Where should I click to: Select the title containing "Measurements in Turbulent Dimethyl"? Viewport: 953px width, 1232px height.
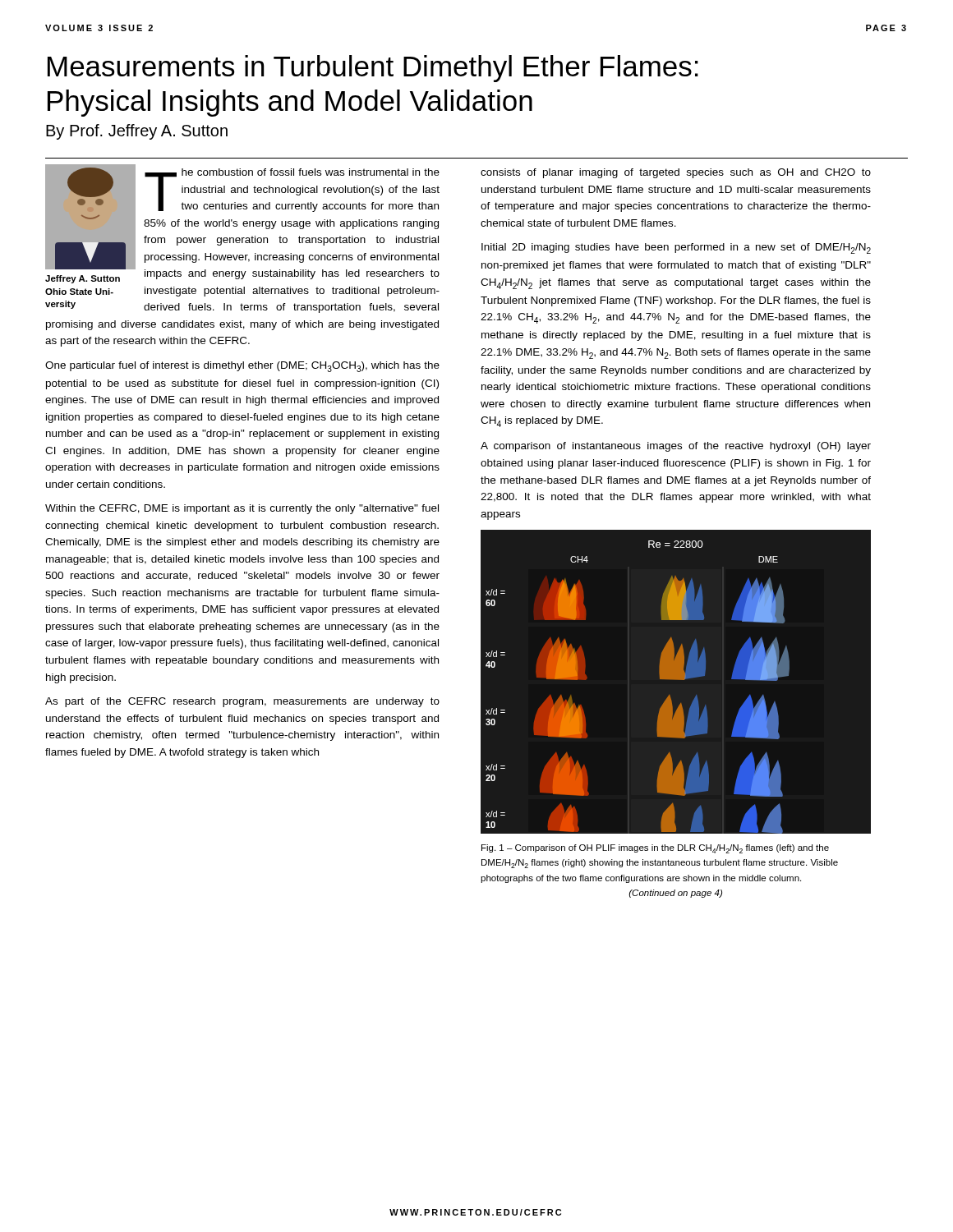[x=476, y=95]
